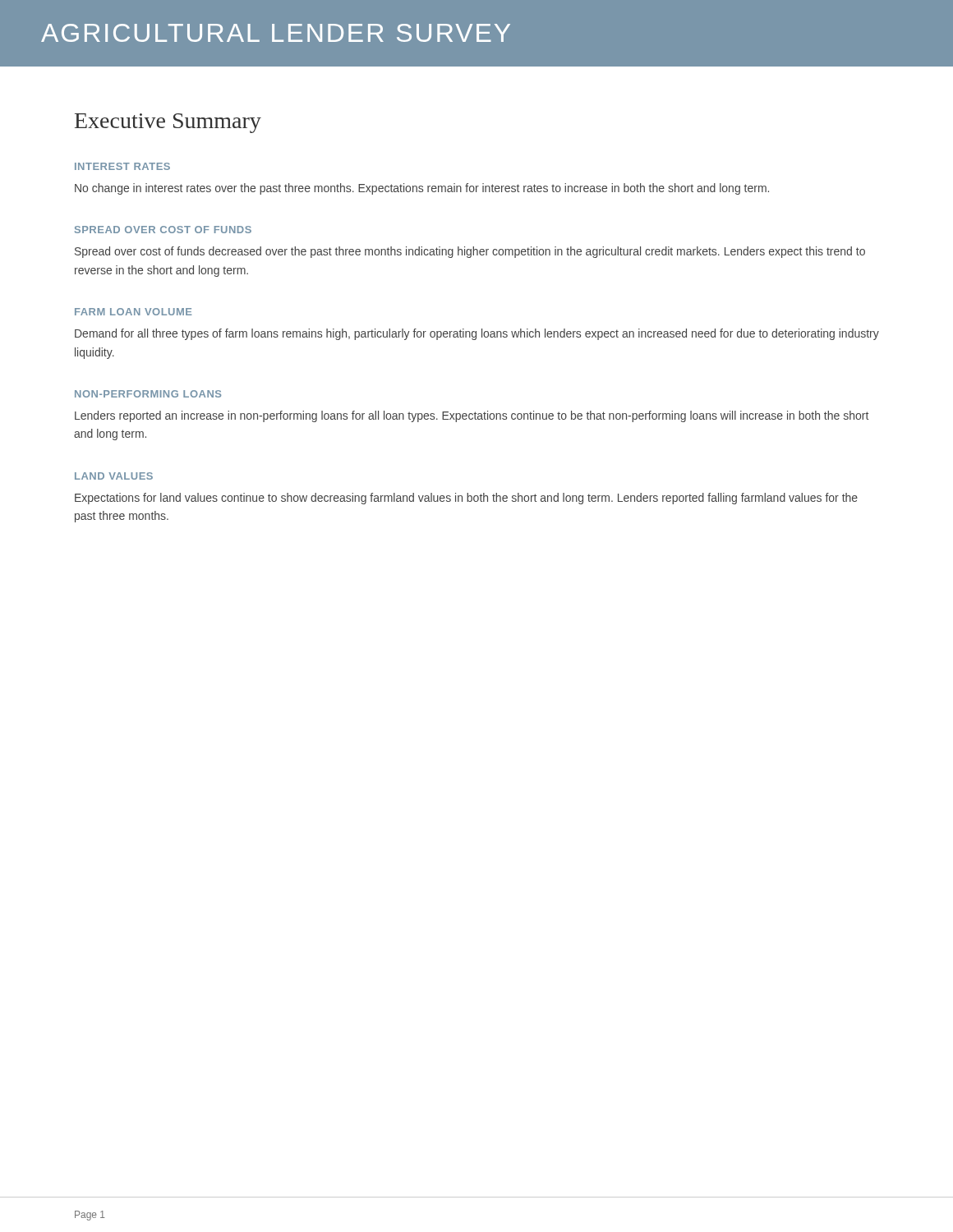
Task: Click the passage that begins "No change in interest rates over the"
Action: [x=422, y=188]
